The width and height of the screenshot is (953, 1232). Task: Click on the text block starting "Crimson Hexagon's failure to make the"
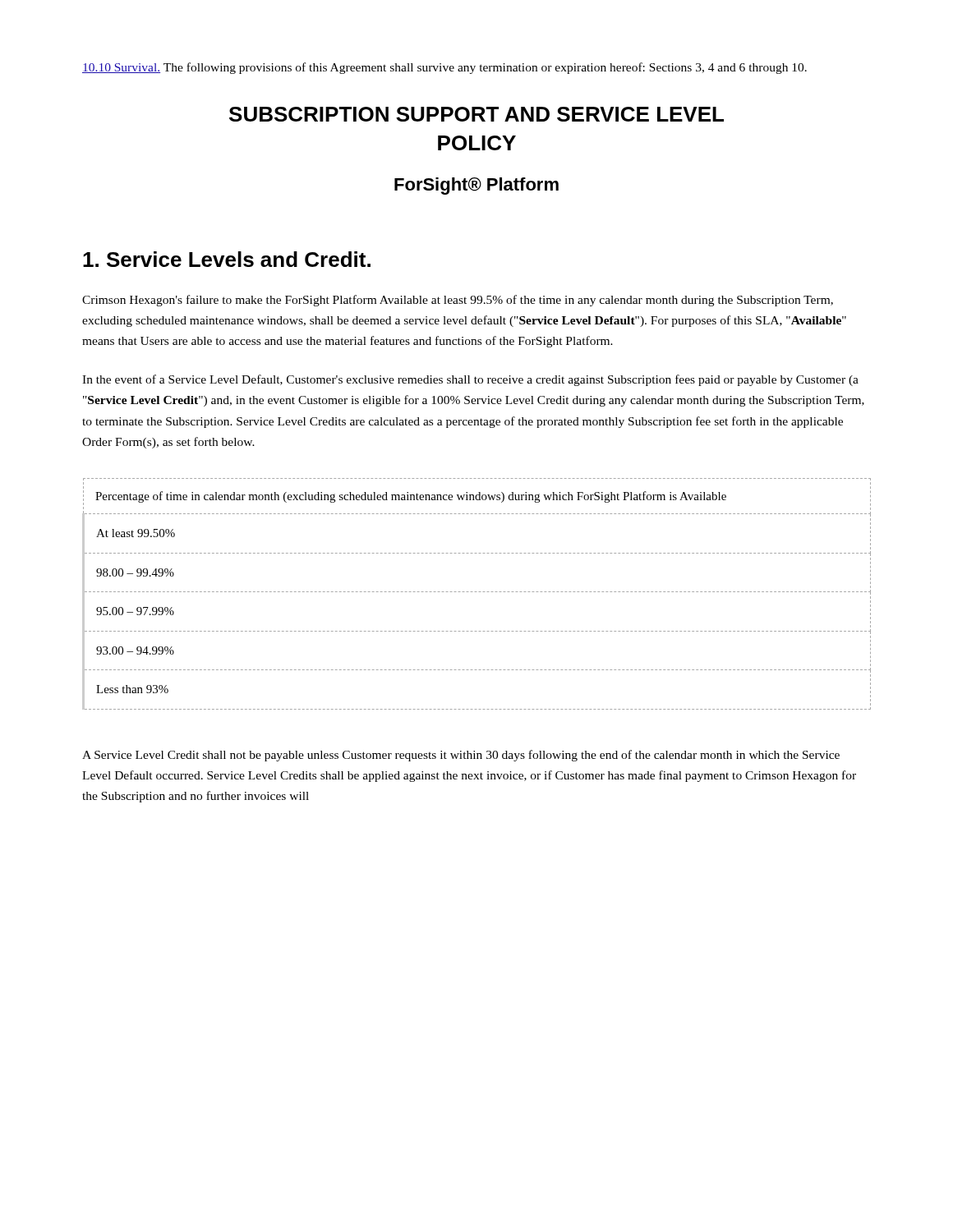[x=464, y=320]
